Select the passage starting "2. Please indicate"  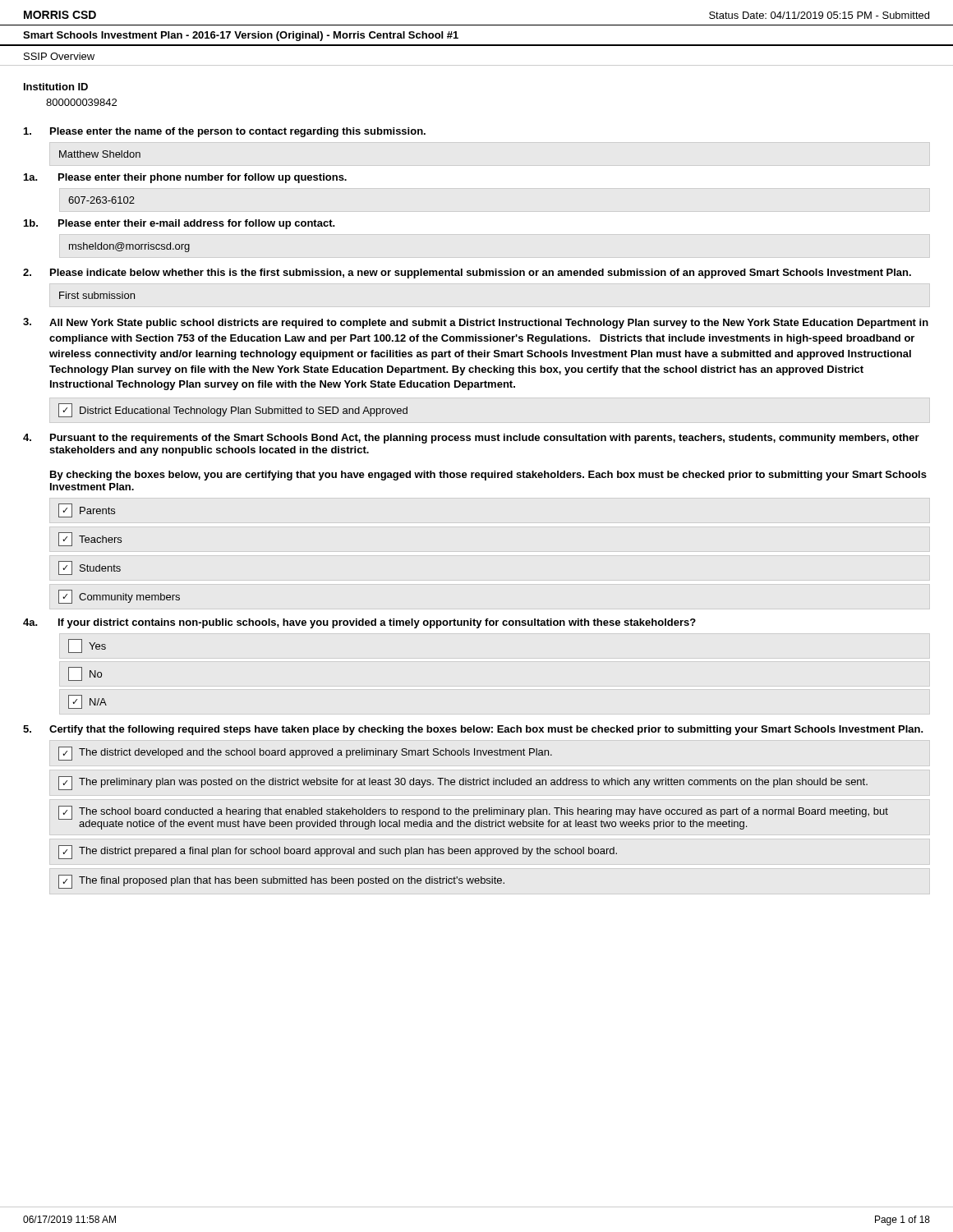pyautogui.click(x=476, y=272)
